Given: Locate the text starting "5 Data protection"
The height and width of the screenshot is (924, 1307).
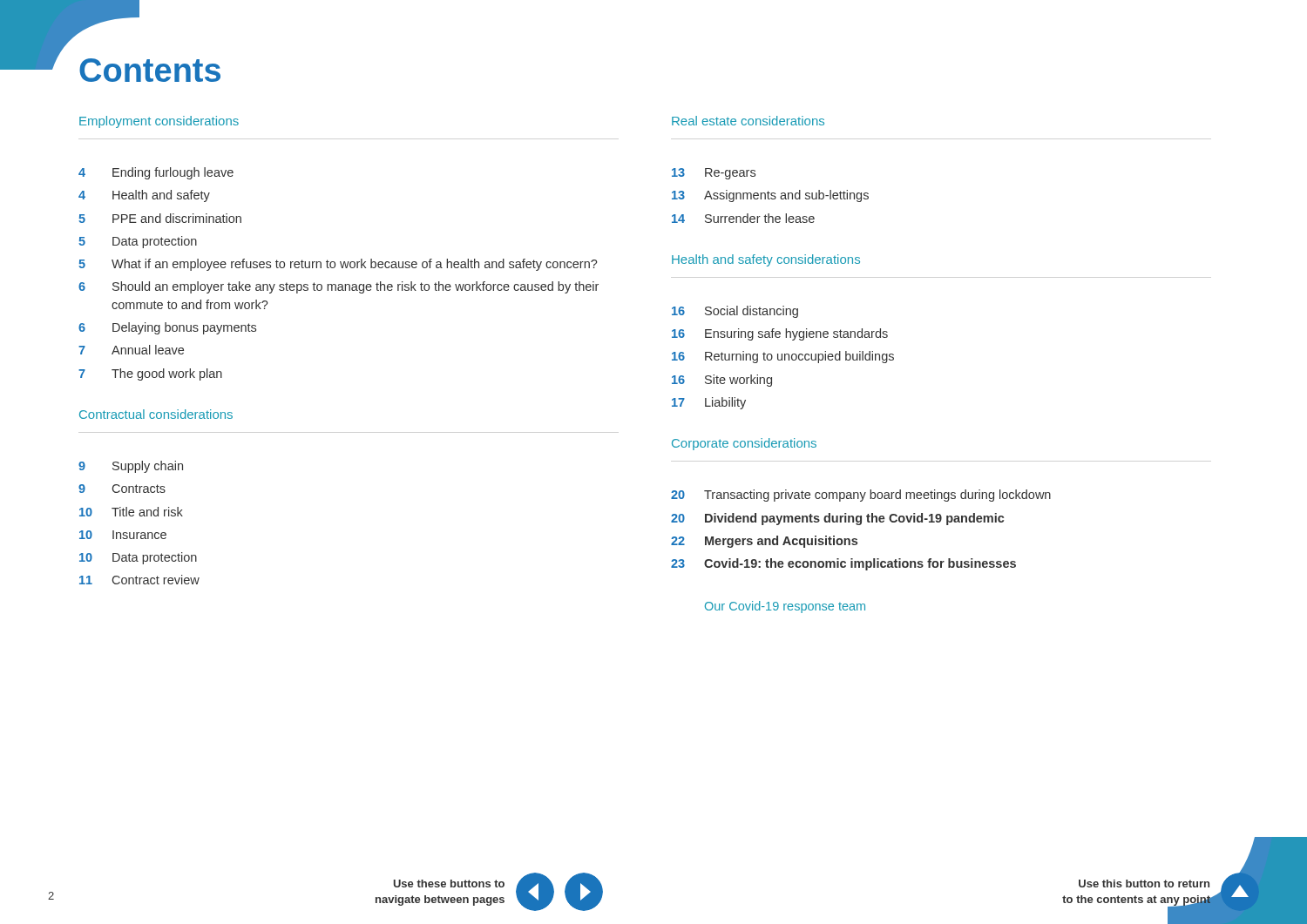Looking at the screenshot, I should click(x=138, y=241).
